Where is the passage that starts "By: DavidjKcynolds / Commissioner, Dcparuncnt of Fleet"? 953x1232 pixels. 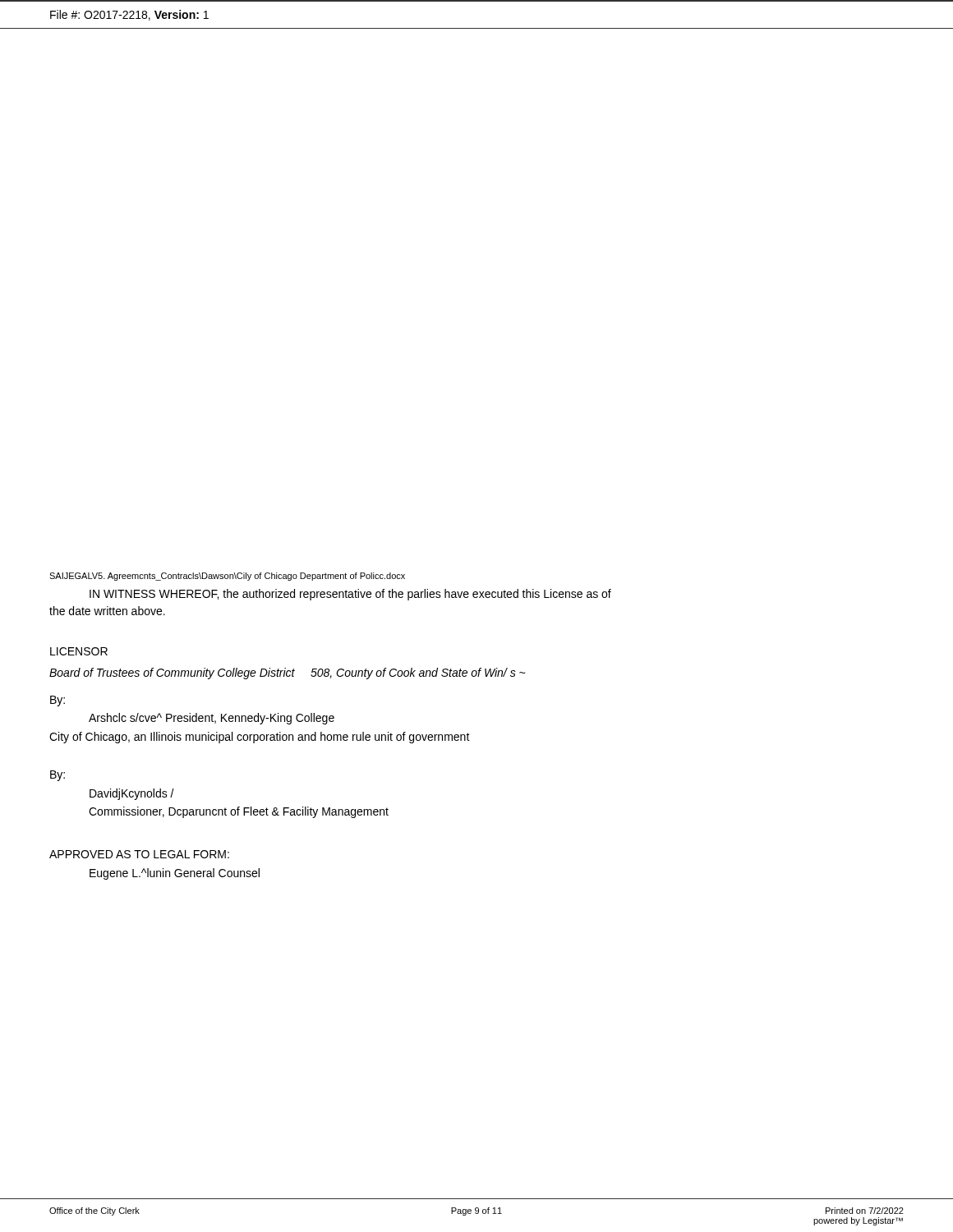(x=58, y=776)
